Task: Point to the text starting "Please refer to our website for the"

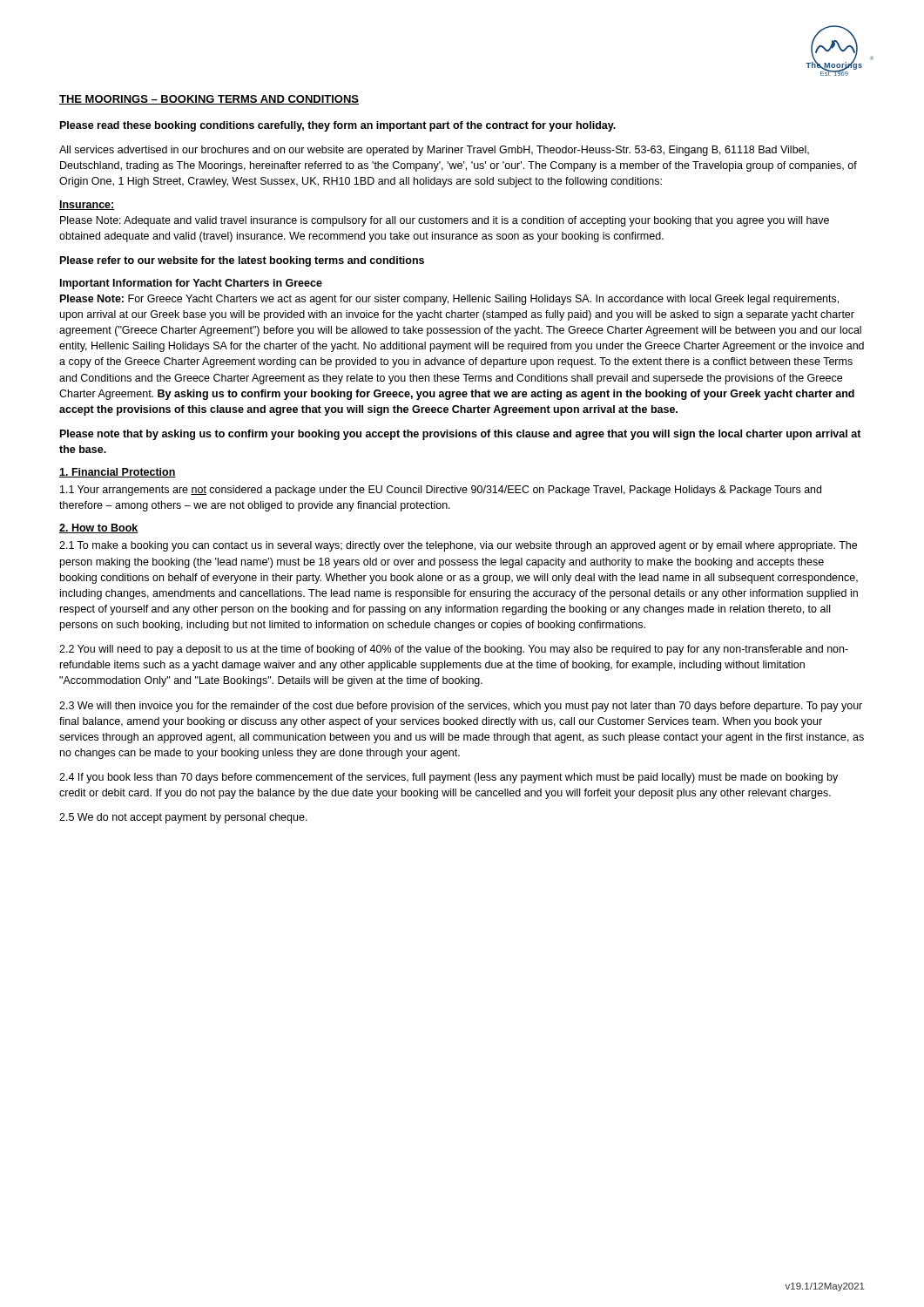Action: click(242, 260)
